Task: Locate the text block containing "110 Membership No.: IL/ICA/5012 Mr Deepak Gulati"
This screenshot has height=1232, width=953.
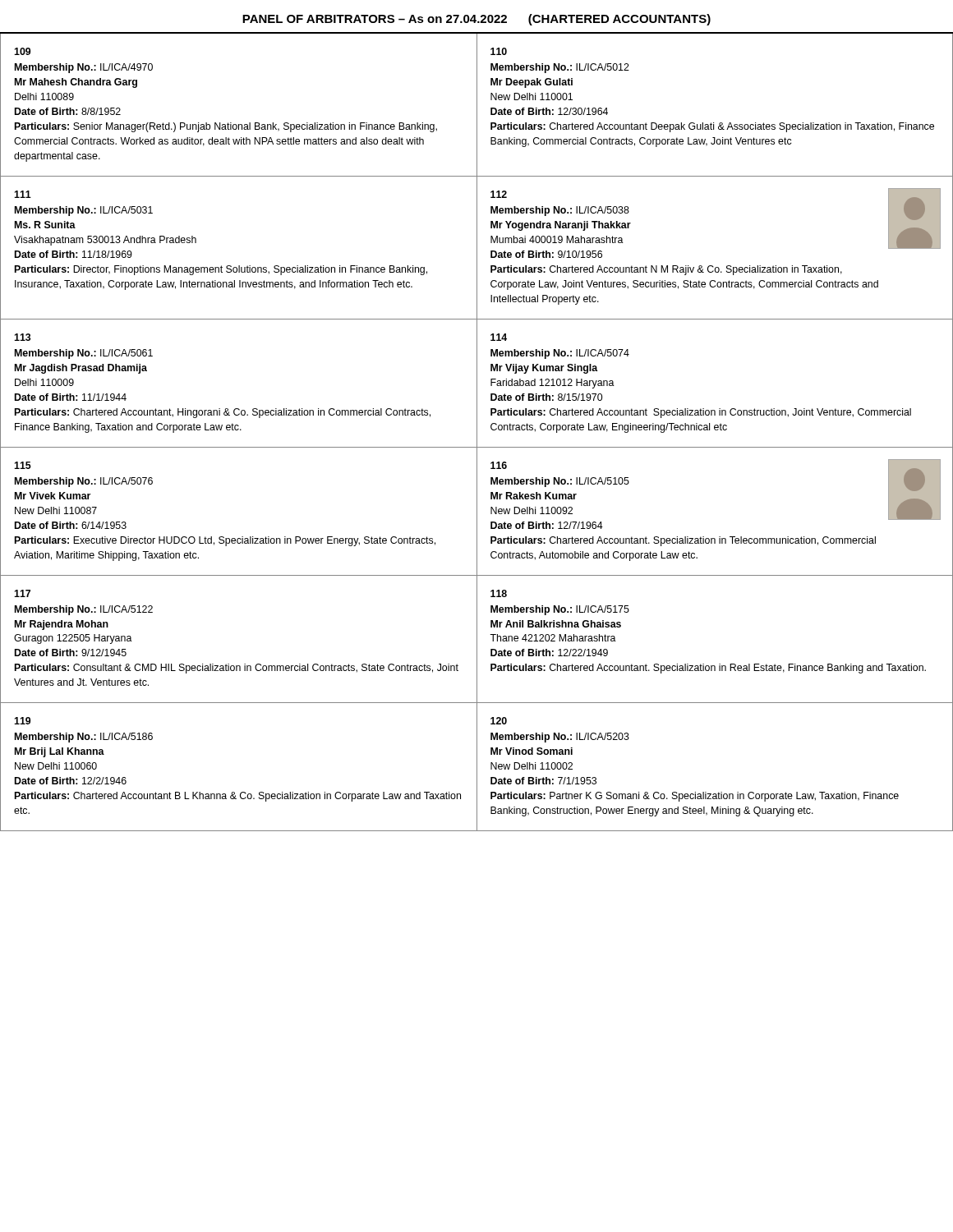Action: pos(499,51)
